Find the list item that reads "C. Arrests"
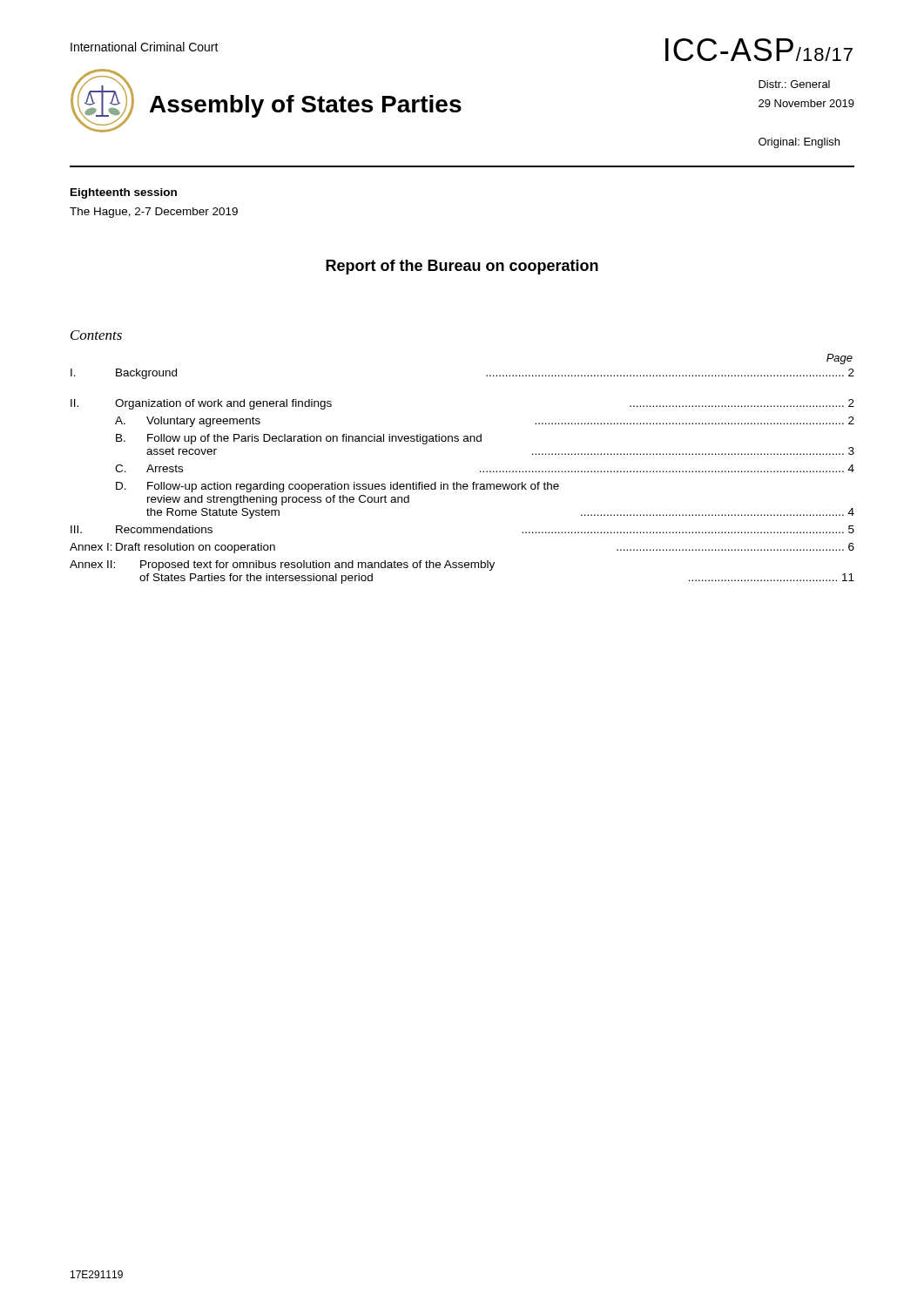 [x=485, y=468]
